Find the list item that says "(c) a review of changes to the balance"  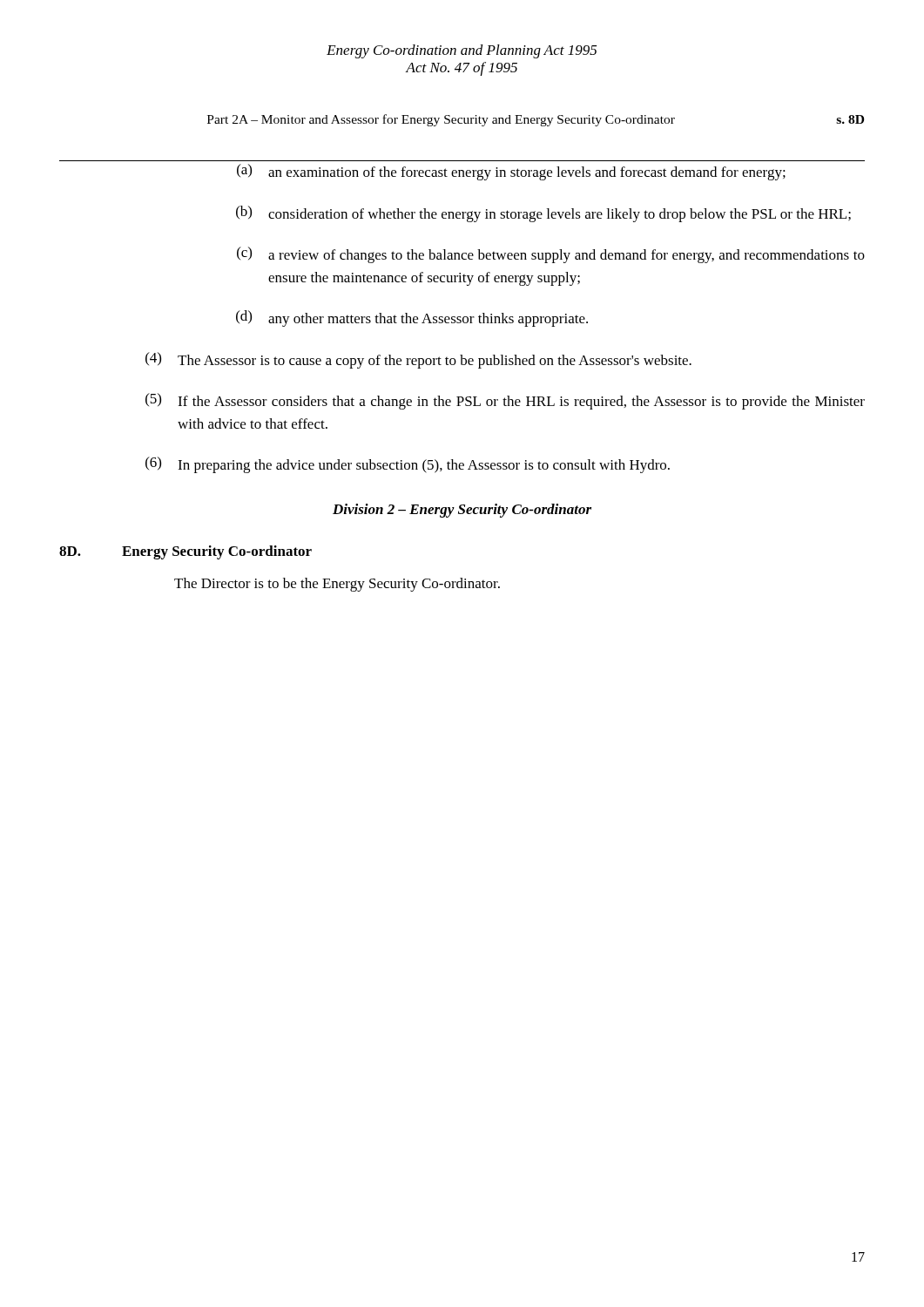[536, 266]
